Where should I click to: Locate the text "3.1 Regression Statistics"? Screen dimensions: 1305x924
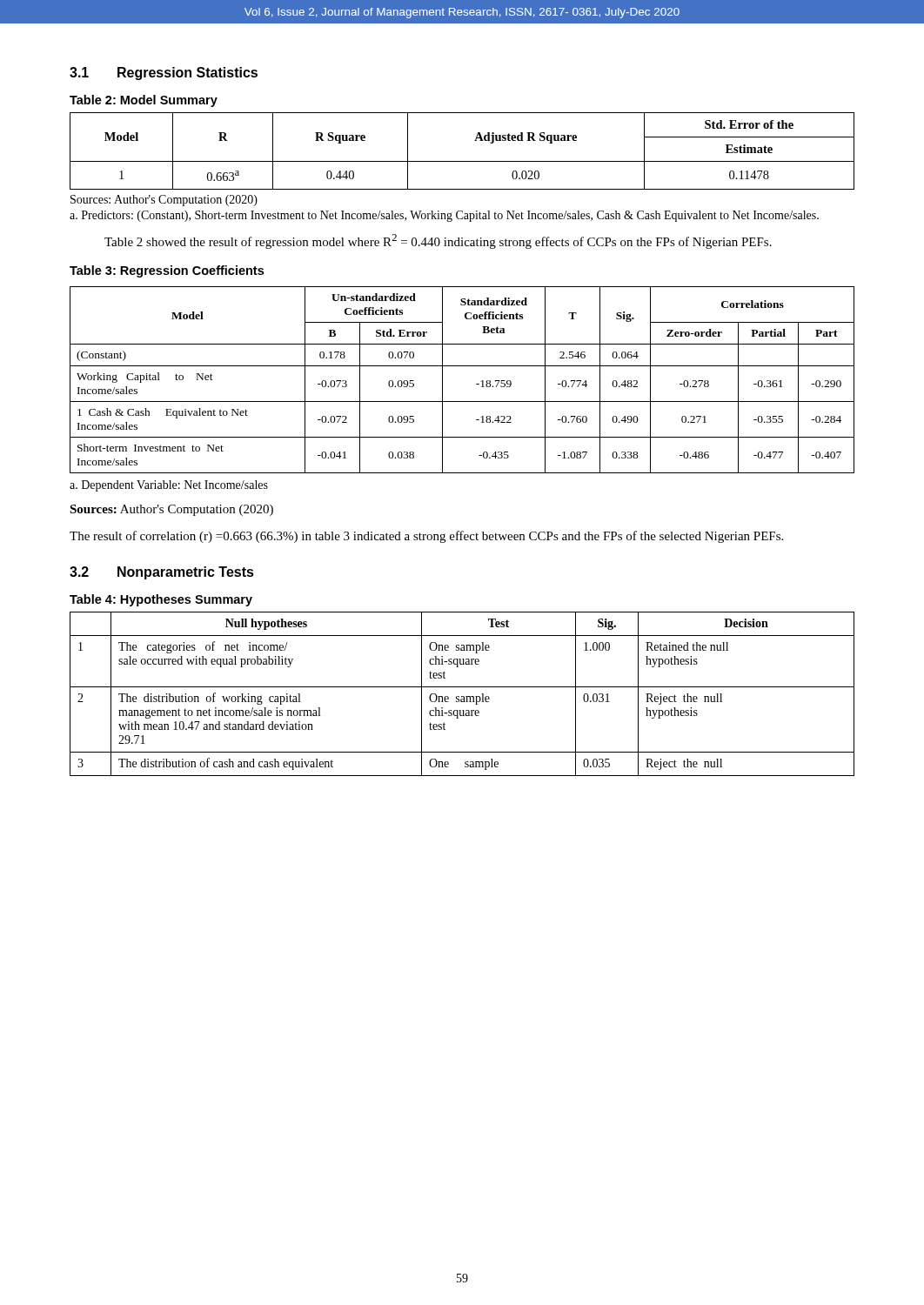[164, 73]
